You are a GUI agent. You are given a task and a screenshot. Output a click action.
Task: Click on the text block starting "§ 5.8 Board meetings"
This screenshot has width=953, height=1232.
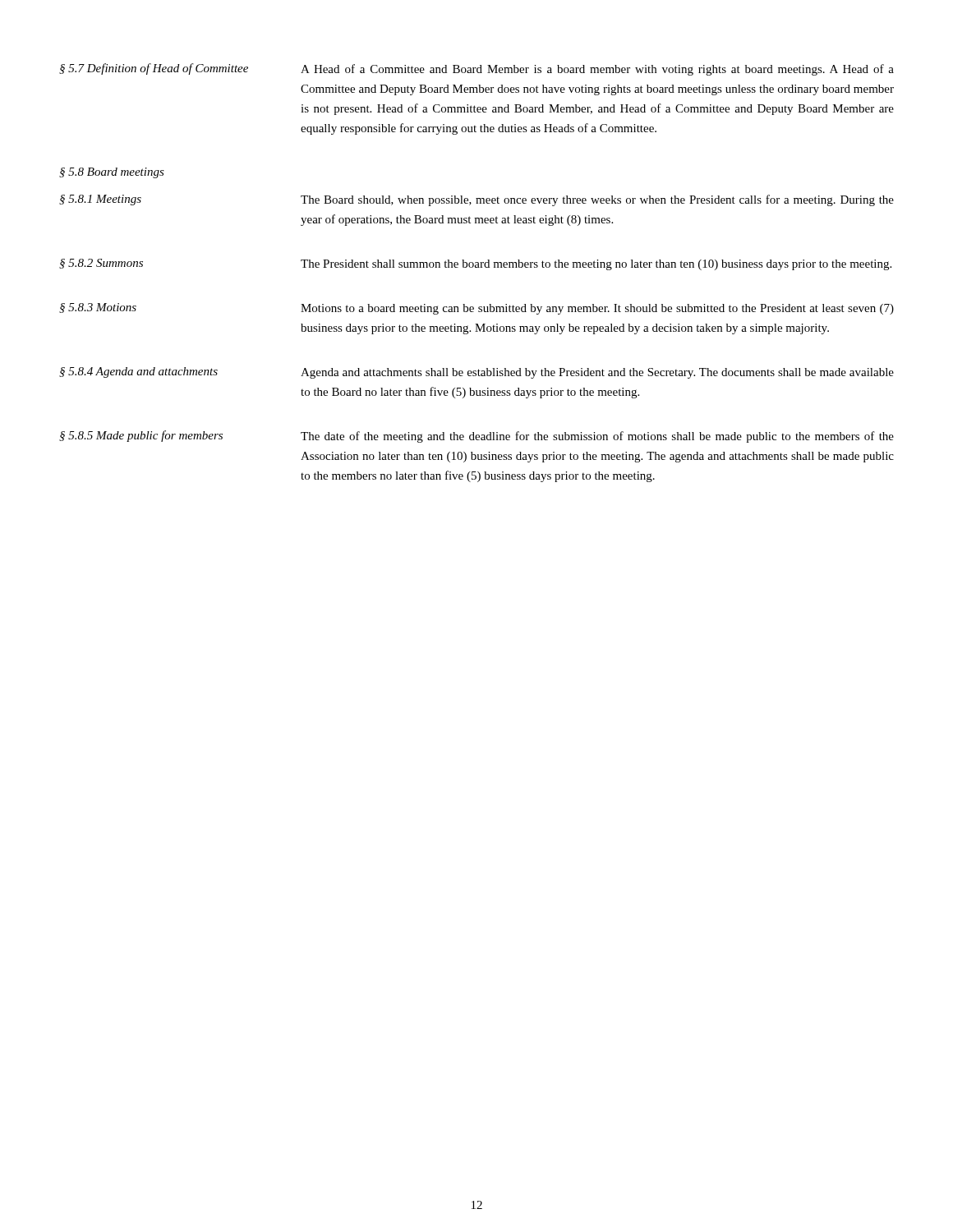(112, 172)
